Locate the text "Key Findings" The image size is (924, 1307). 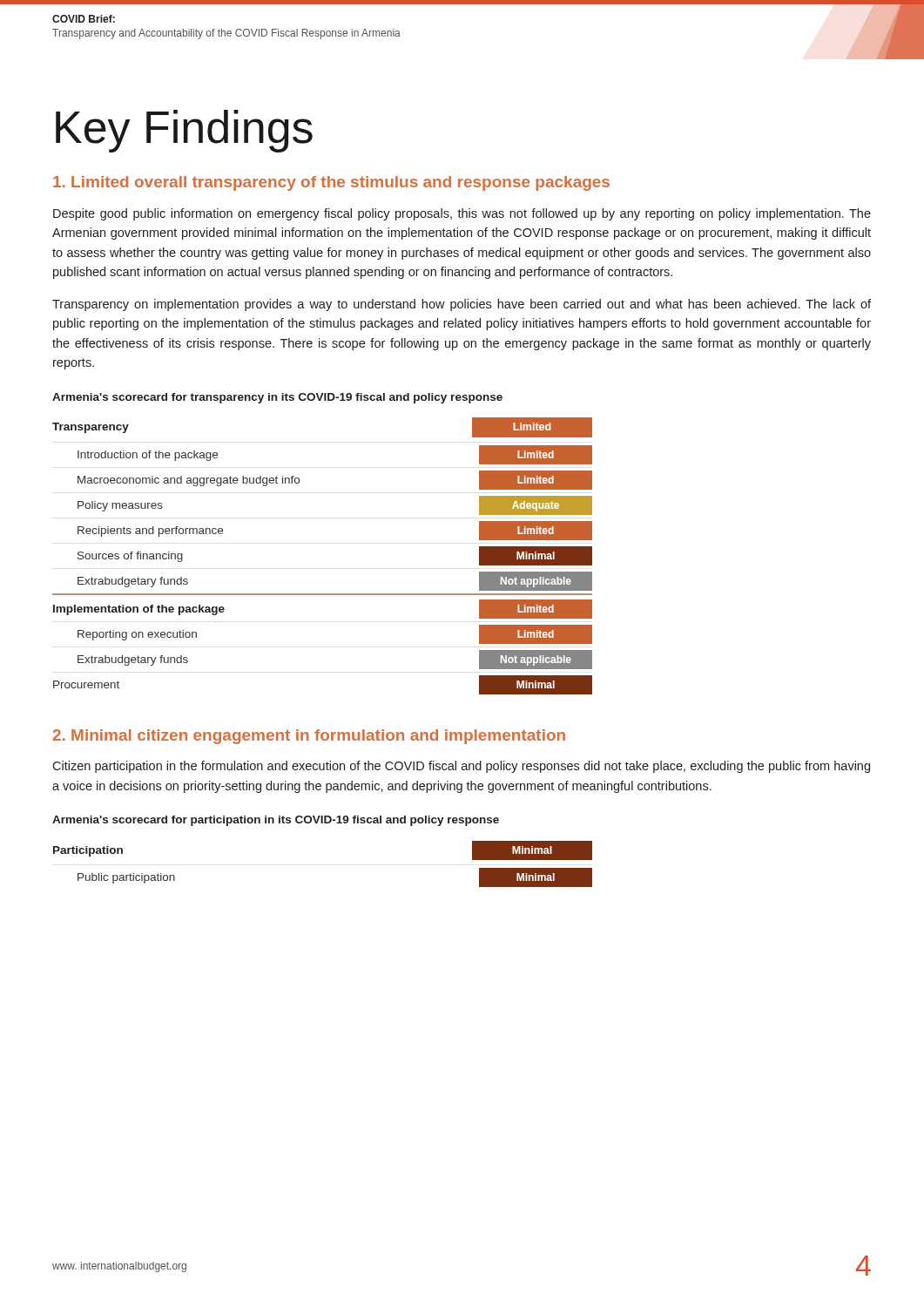click(183, 128)
